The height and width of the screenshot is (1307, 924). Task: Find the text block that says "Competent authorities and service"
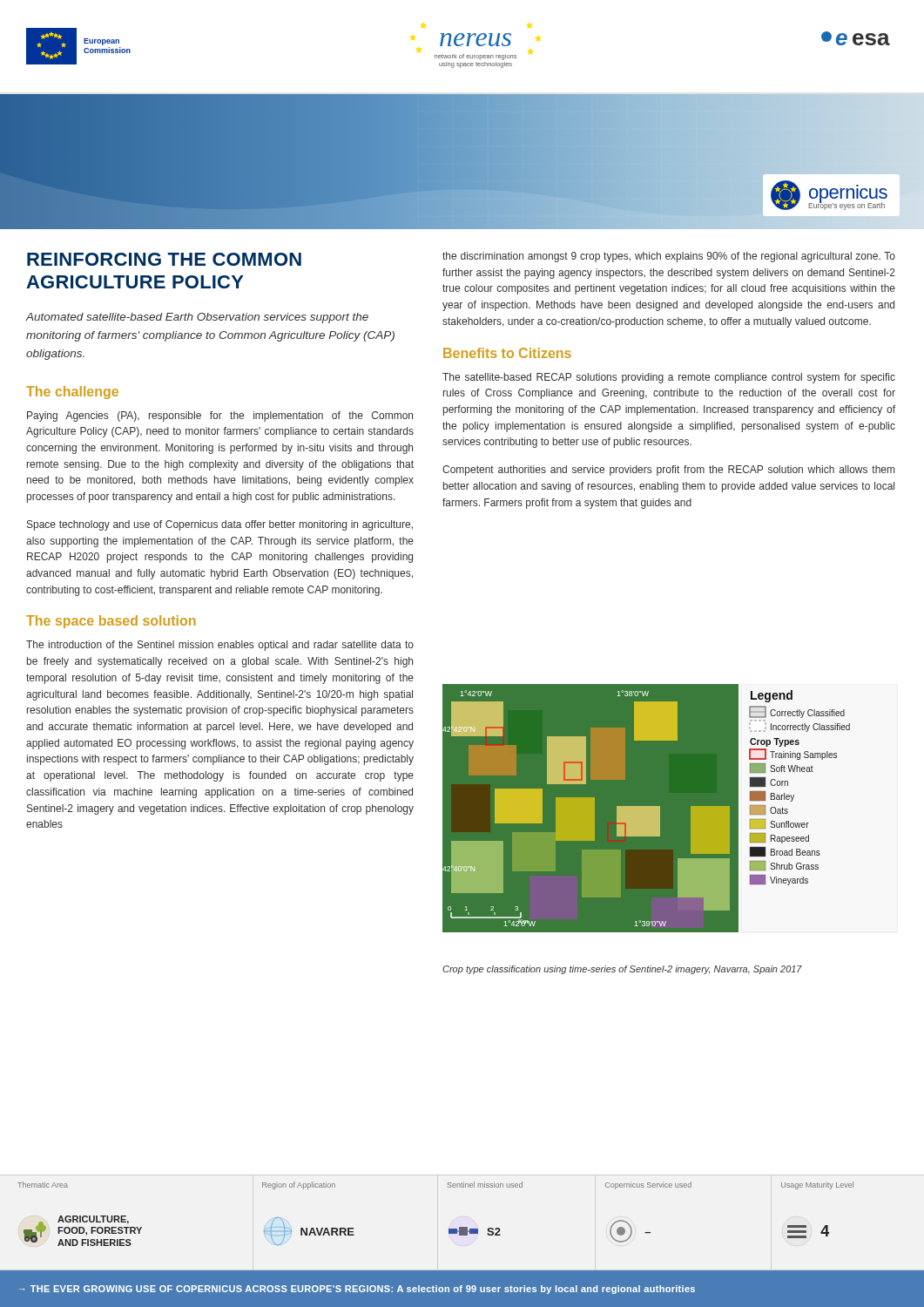[669, 486]
